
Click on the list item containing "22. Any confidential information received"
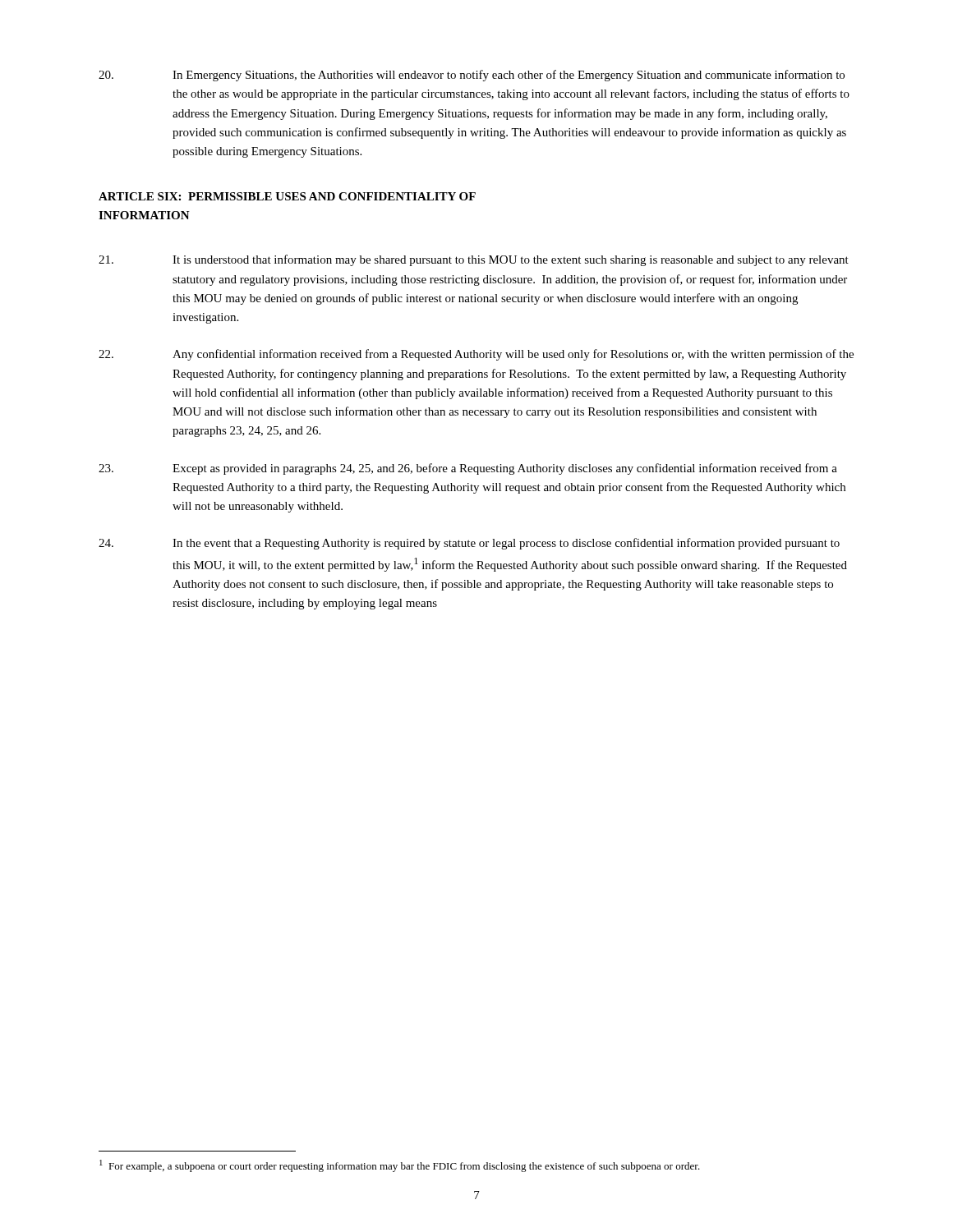tap(476, 393)
